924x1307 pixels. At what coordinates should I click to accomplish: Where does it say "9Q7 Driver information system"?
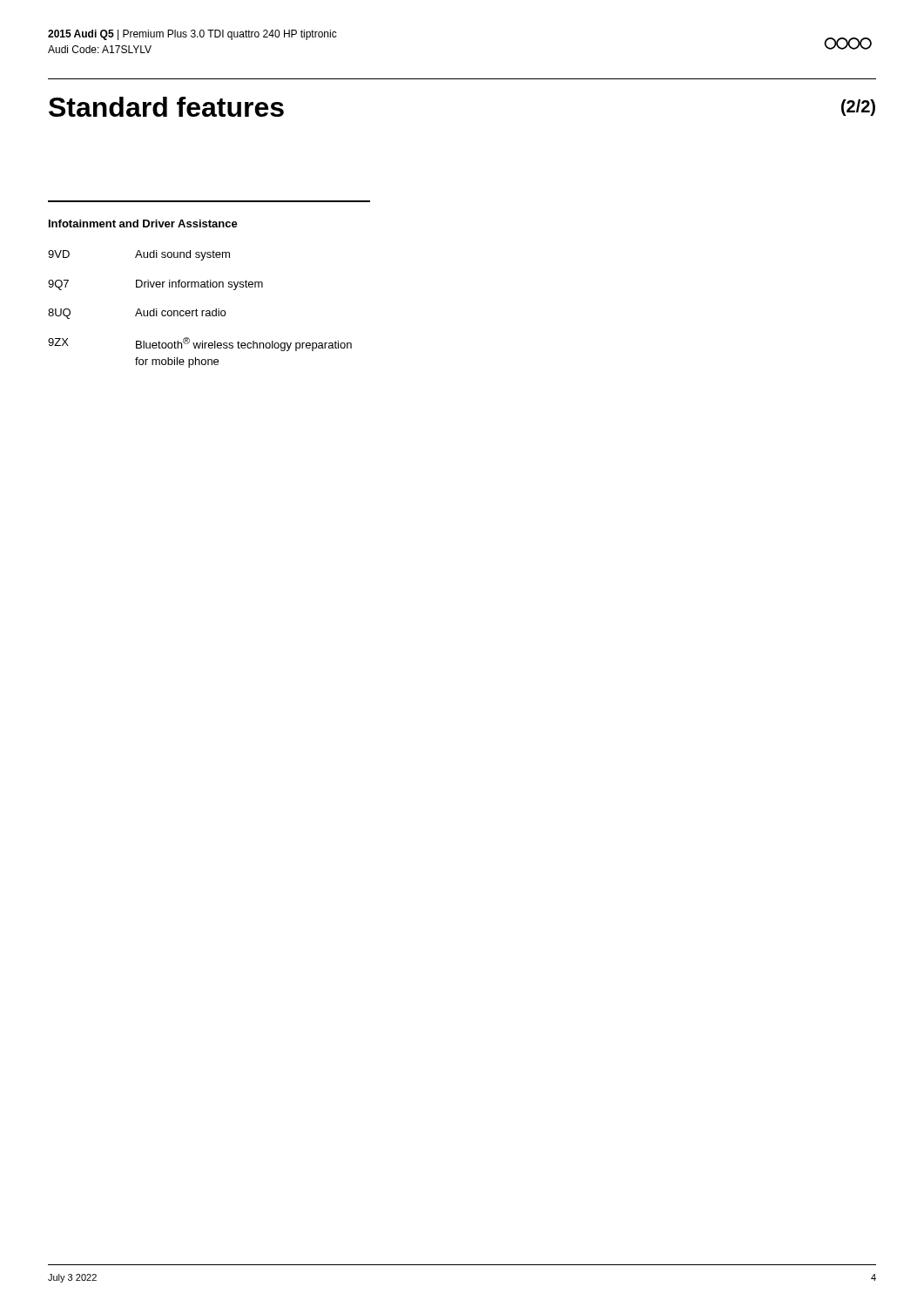156,283
